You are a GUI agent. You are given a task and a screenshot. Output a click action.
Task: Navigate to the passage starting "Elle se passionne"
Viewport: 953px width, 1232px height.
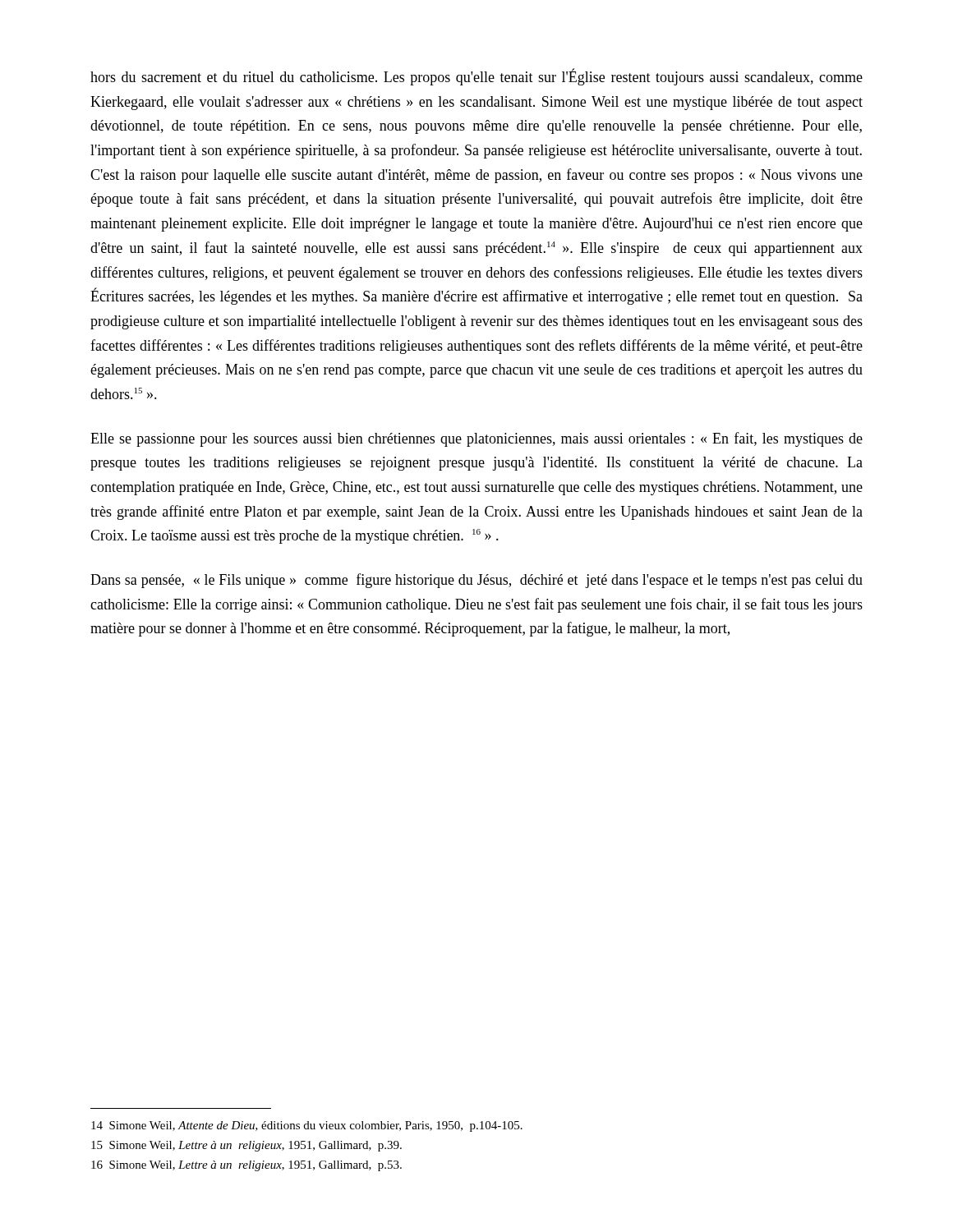pyautogui.click(x=476, y=487)
